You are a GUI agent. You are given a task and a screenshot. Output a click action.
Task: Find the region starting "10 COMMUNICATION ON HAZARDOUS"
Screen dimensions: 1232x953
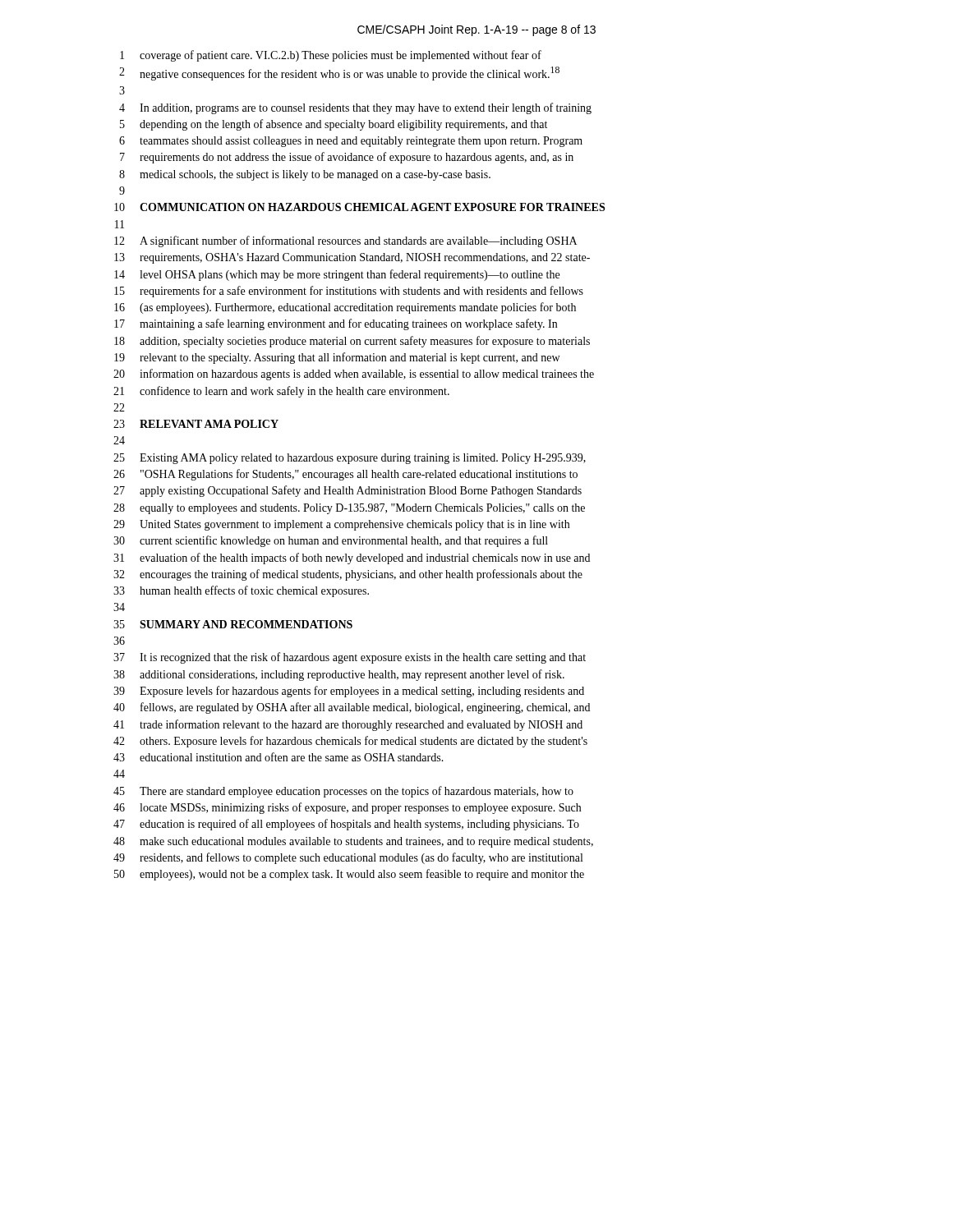(x=489, y=217)
